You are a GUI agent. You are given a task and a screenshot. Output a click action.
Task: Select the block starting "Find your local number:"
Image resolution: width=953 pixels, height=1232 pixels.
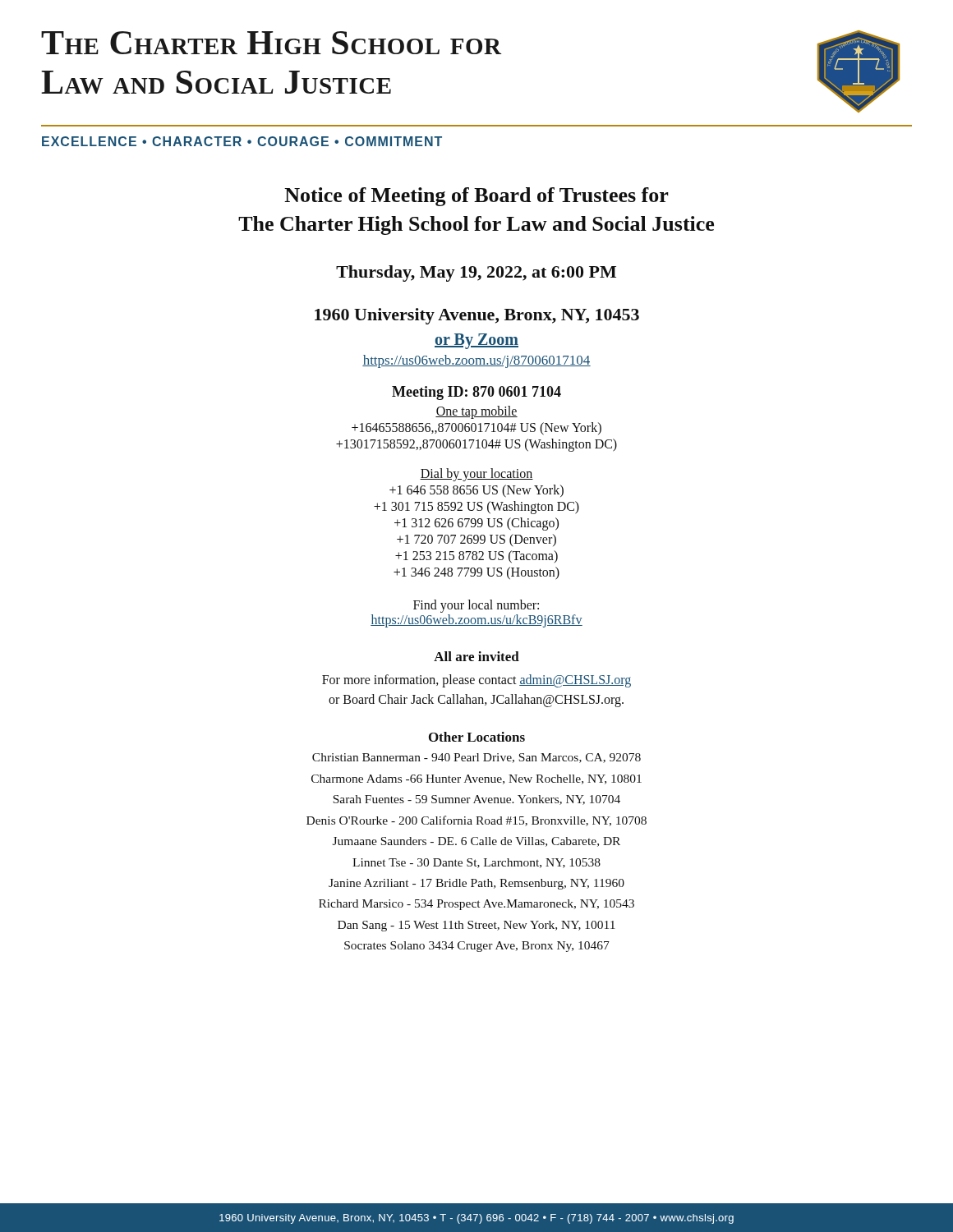click(476, 612)
